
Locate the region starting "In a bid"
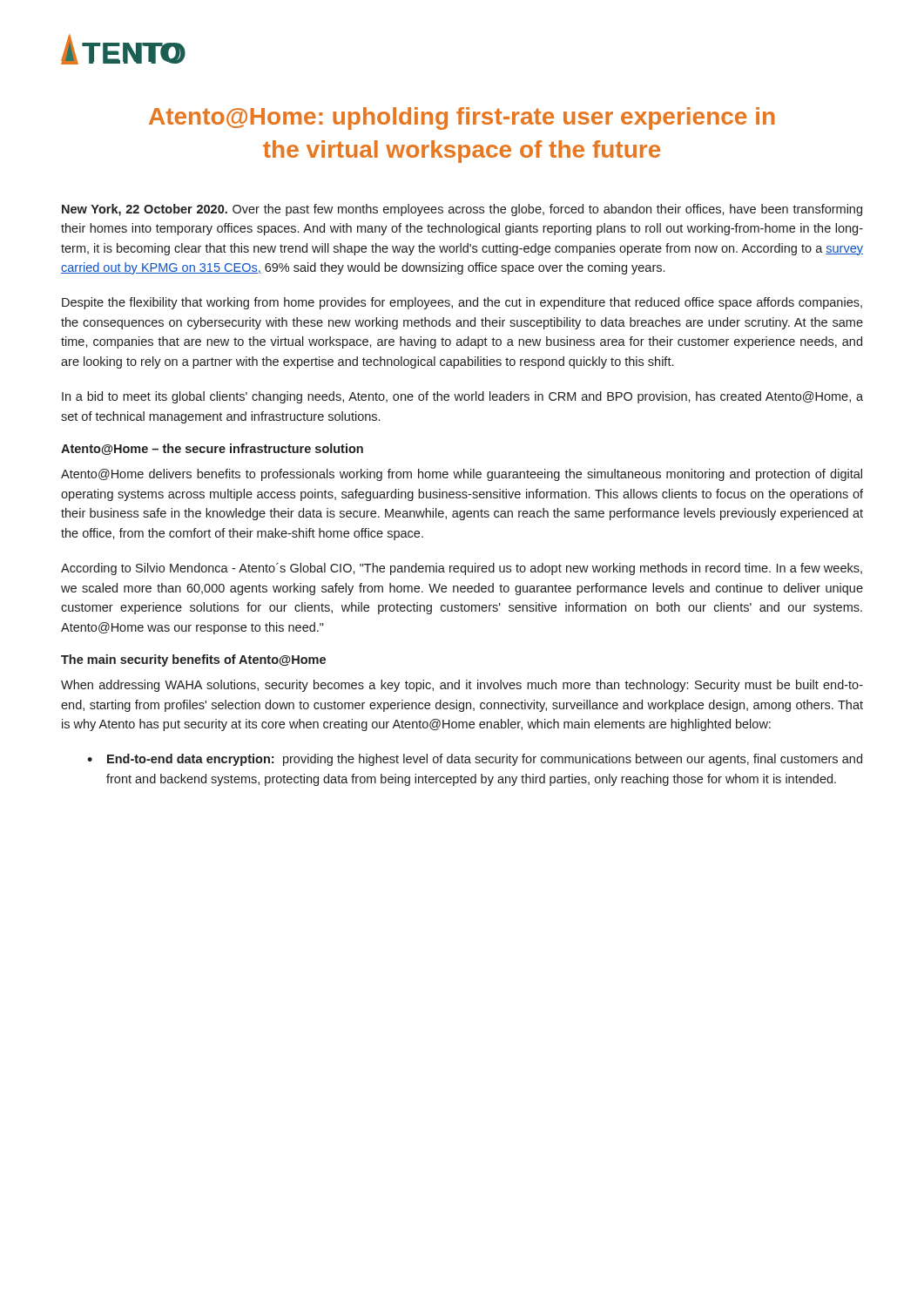462,407
